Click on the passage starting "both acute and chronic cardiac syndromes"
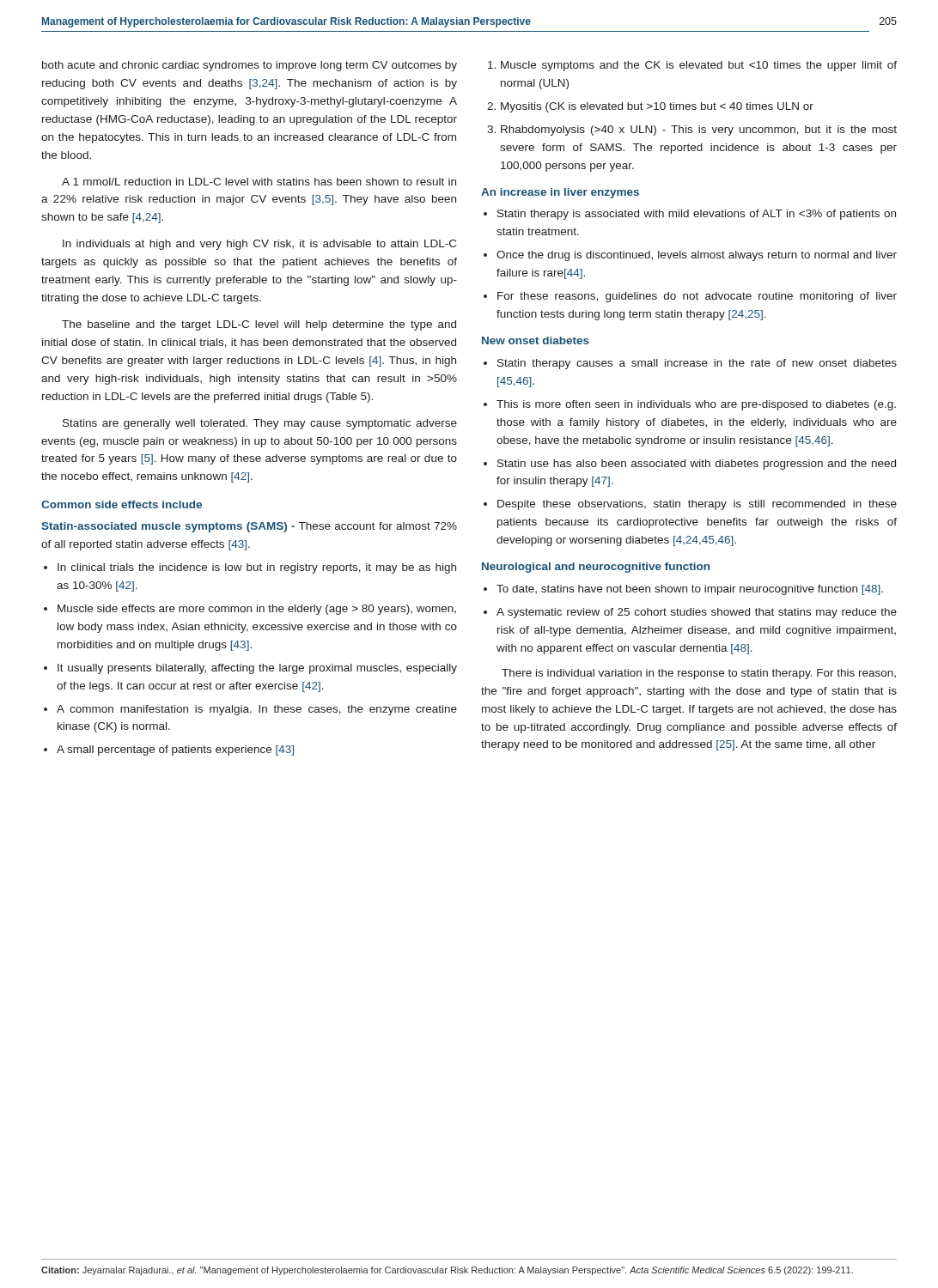This screenshot has height=1288, width=938. (x=249, y=111)
